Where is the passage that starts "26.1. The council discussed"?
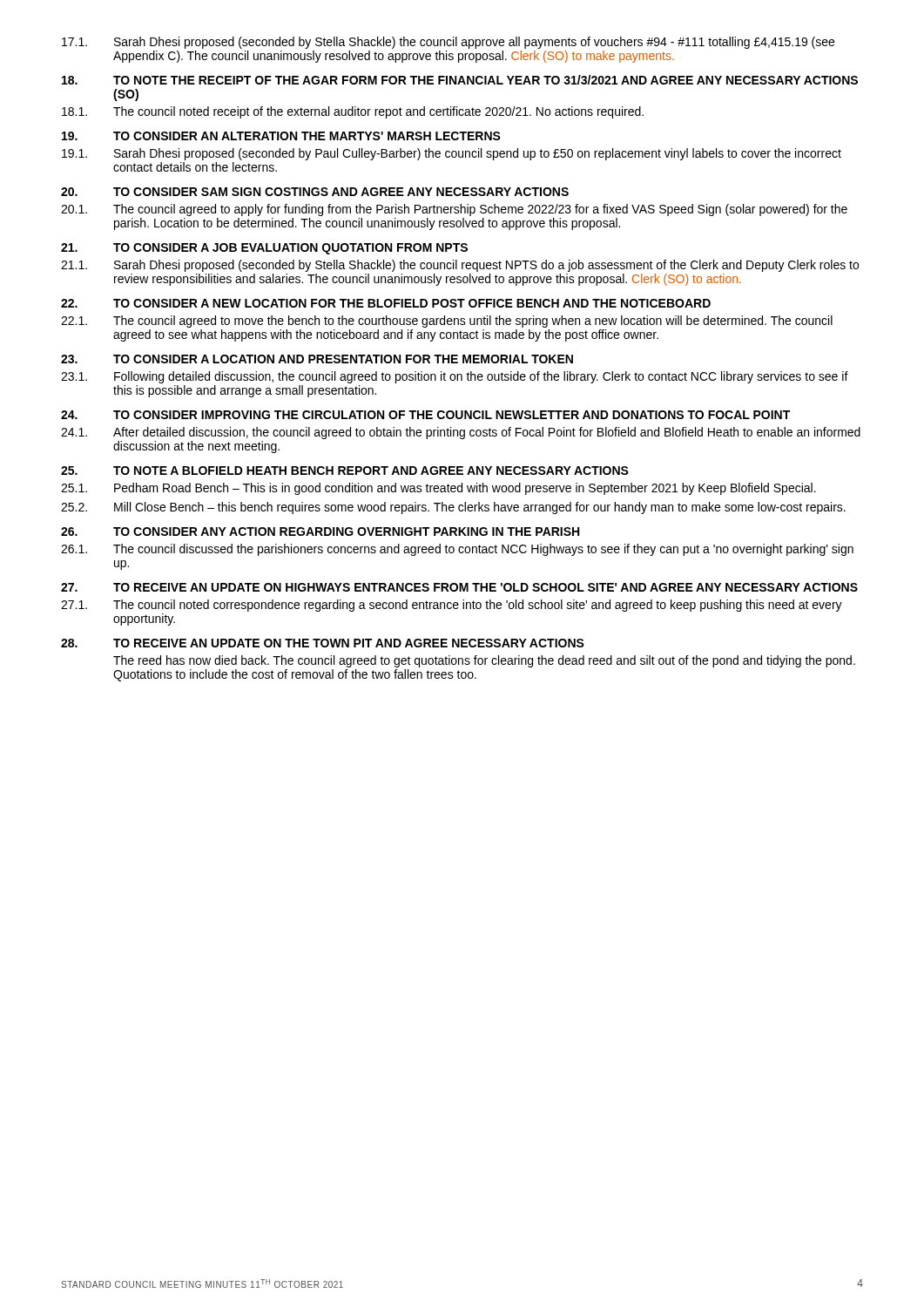This screenshot has width=924, height=1307. point(462,556)
